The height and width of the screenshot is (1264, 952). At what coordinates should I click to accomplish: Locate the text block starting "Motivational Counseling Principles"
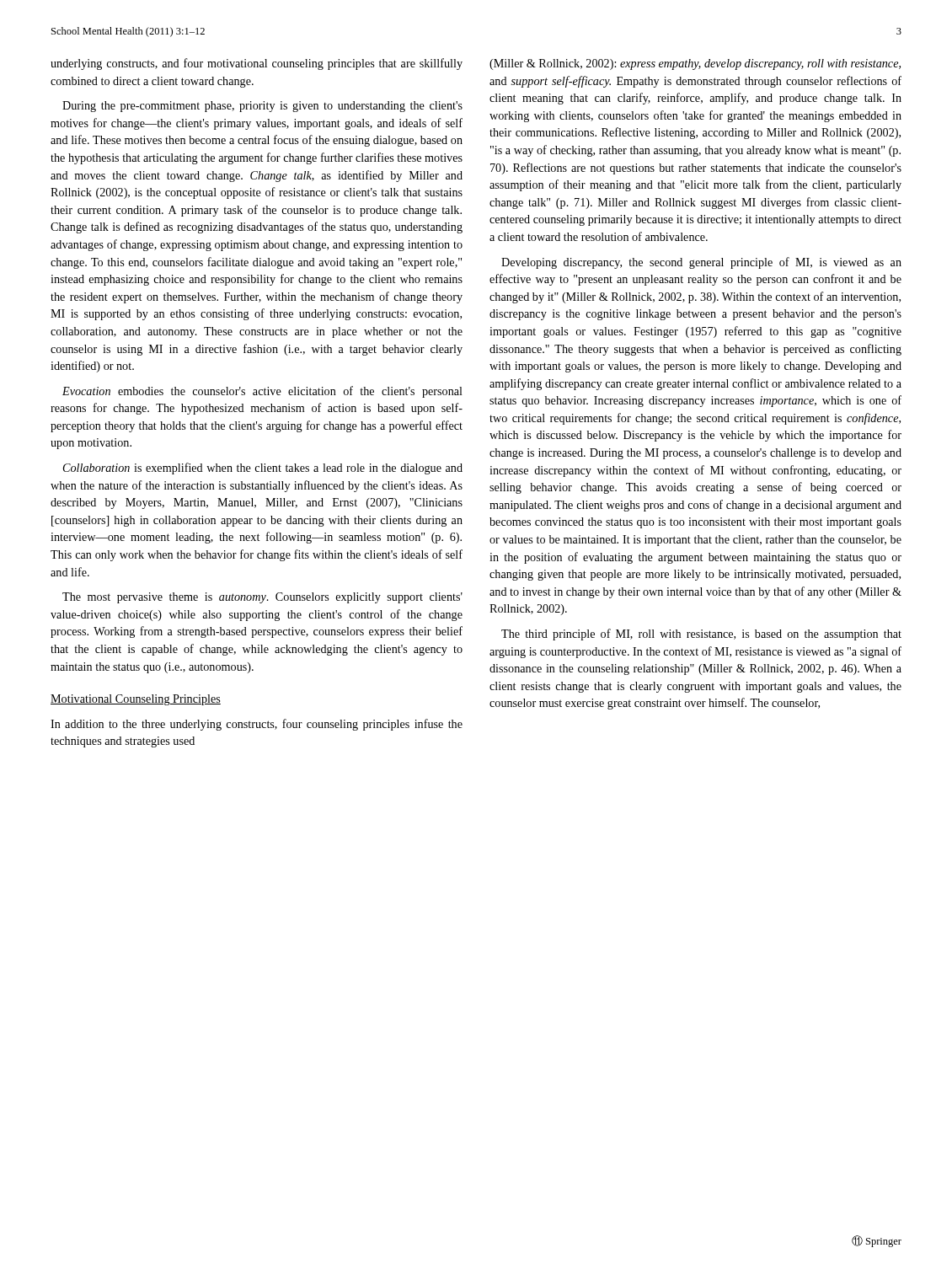pos(136,699)
